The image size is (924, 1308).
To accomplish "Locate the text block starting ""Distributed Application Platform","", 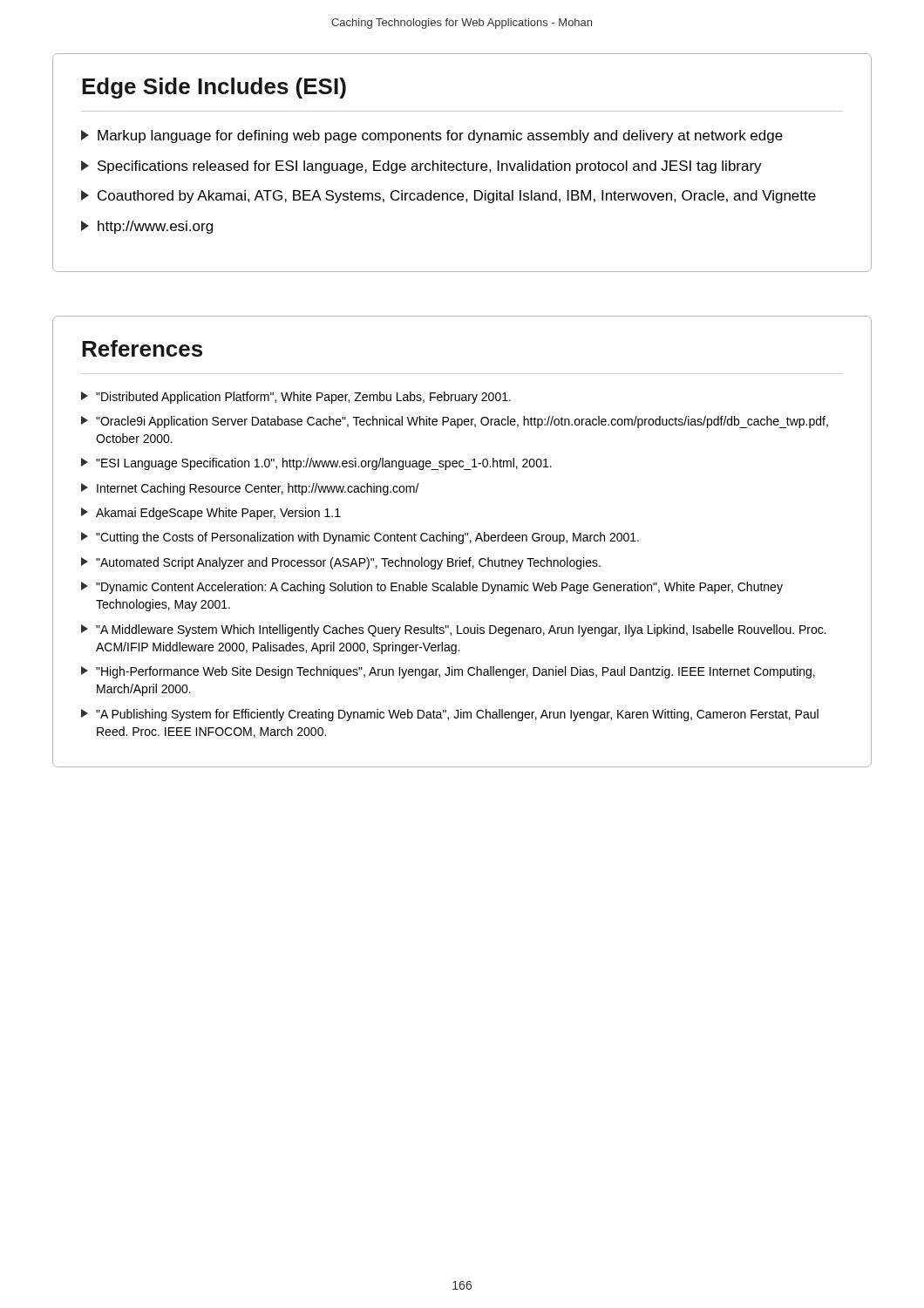I will point(296,397).
